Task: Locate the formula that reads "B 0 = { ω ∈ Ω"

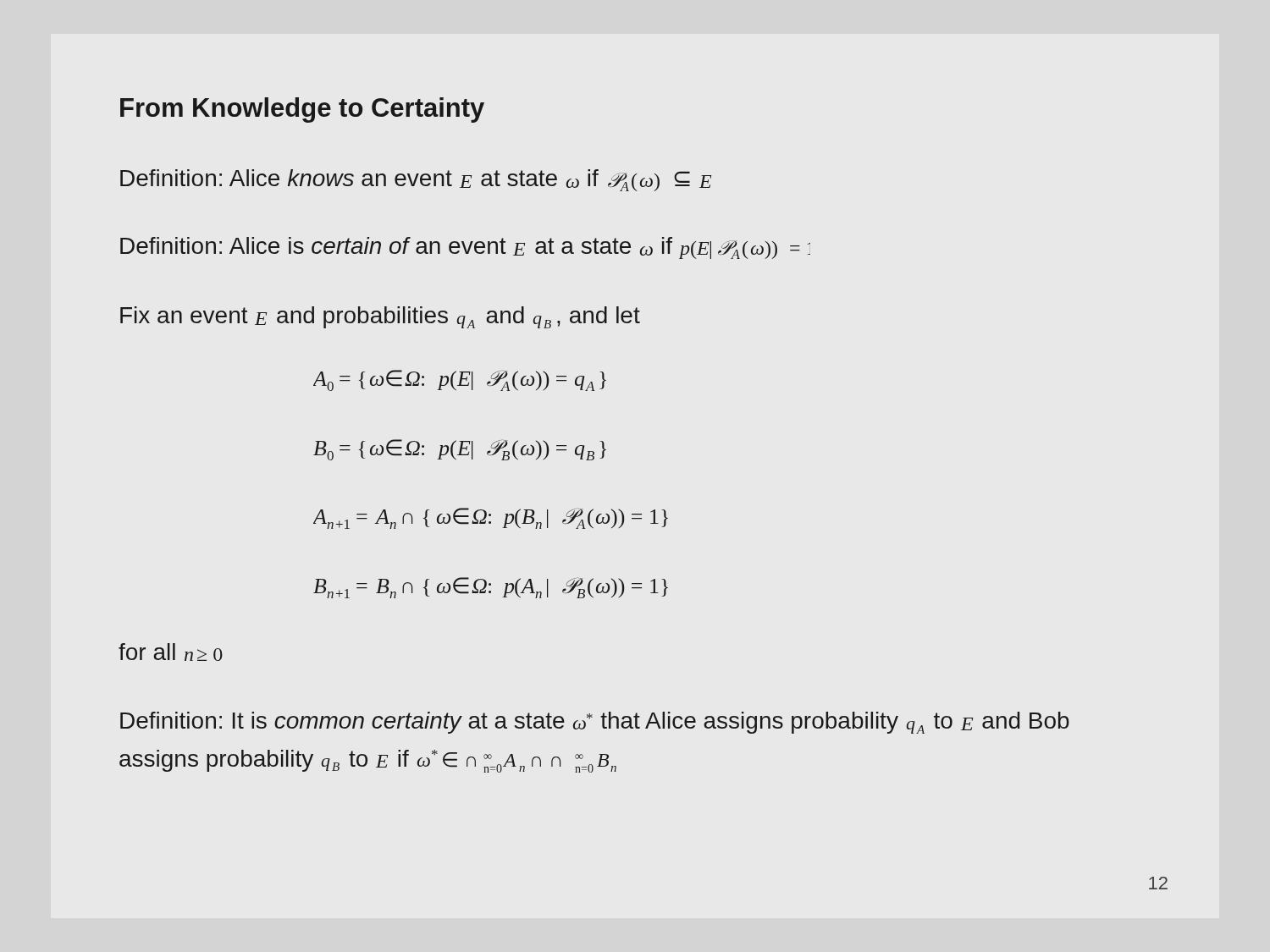Action: point(491,446)
